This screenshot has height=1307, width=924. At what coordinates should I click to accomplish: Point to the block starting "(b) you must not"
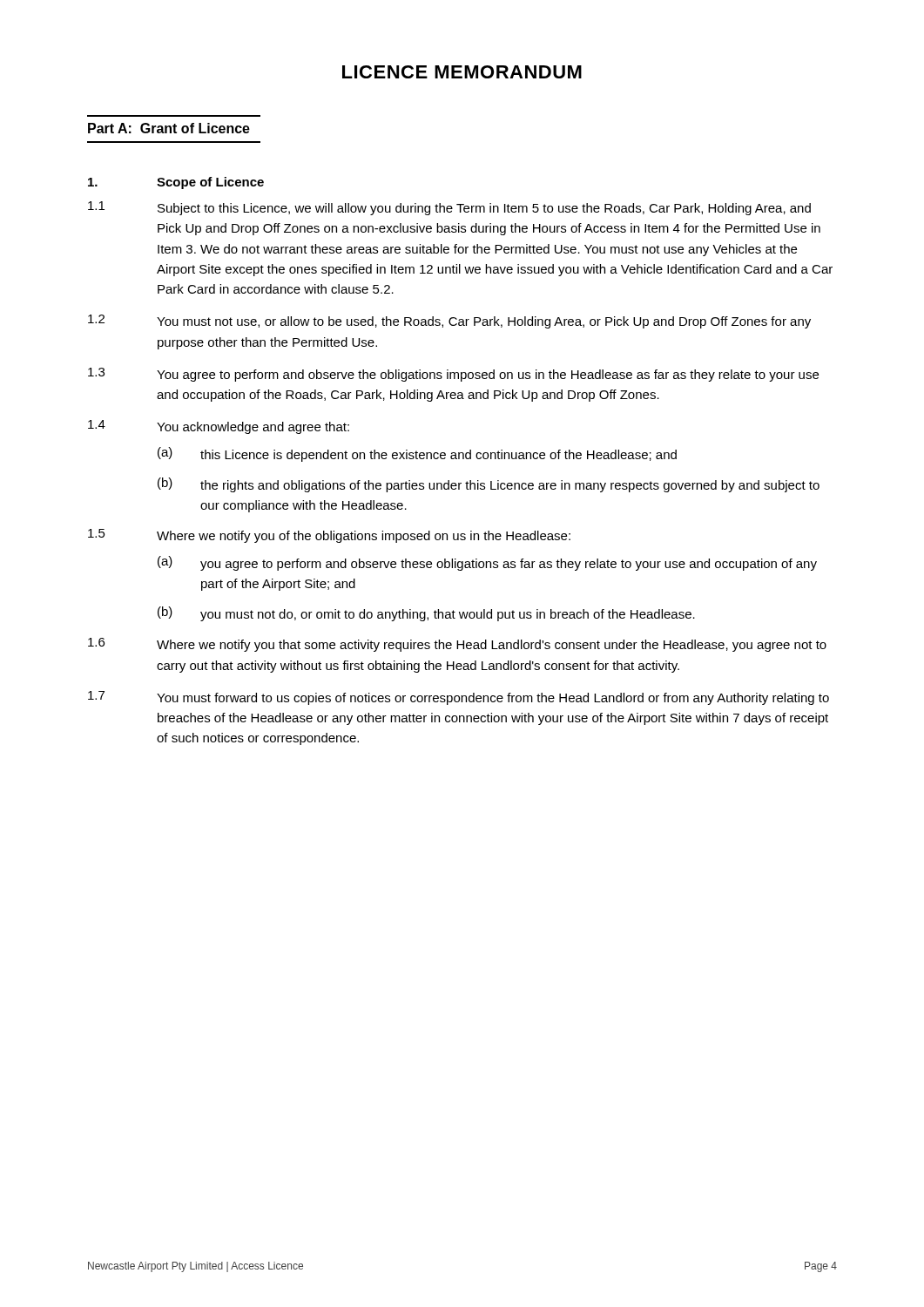(x=497, y=614)
